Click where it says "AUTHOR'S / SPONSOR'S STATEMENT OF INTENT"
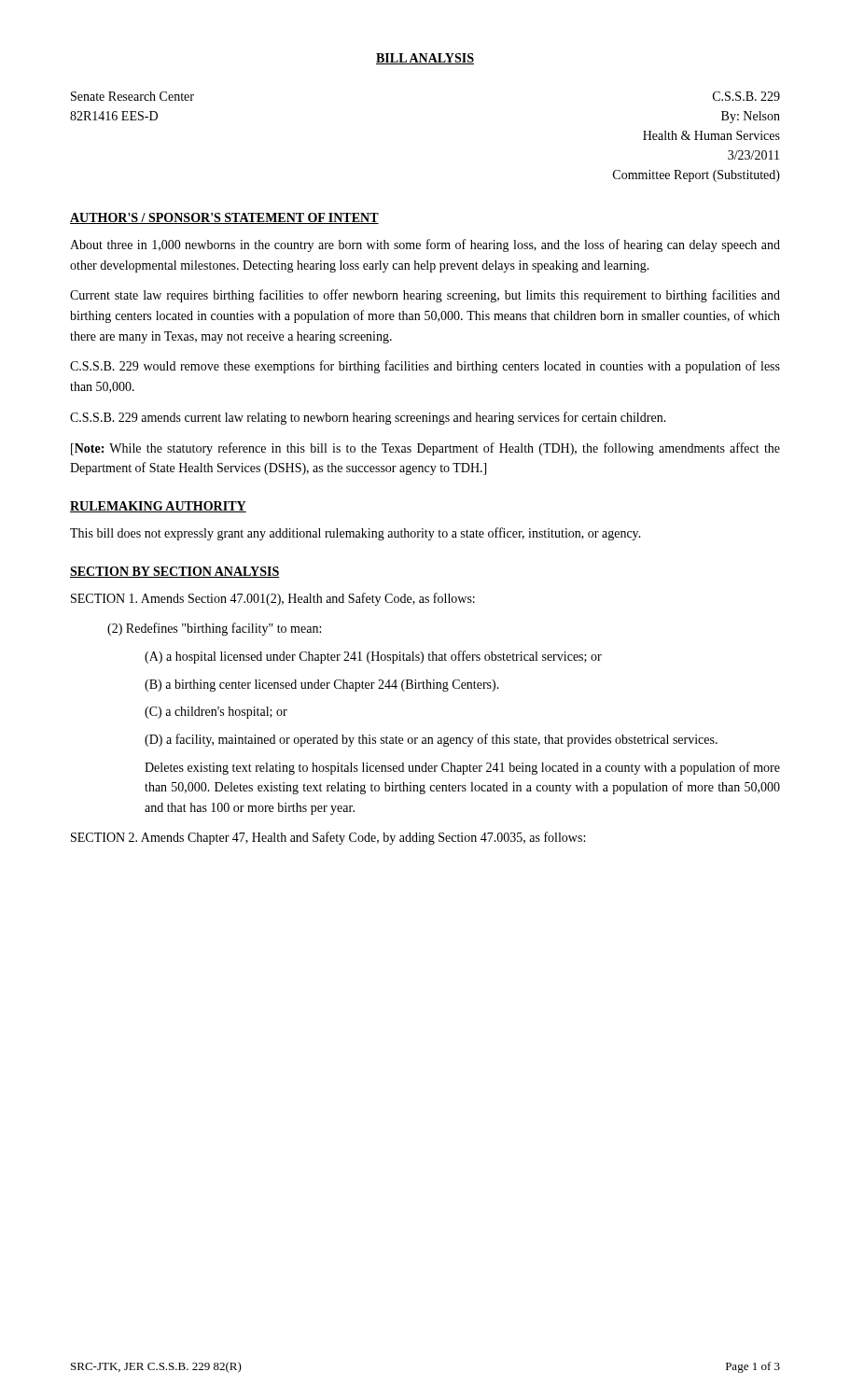This screenshot has width=850, height=1400. (x=224, y=218)
